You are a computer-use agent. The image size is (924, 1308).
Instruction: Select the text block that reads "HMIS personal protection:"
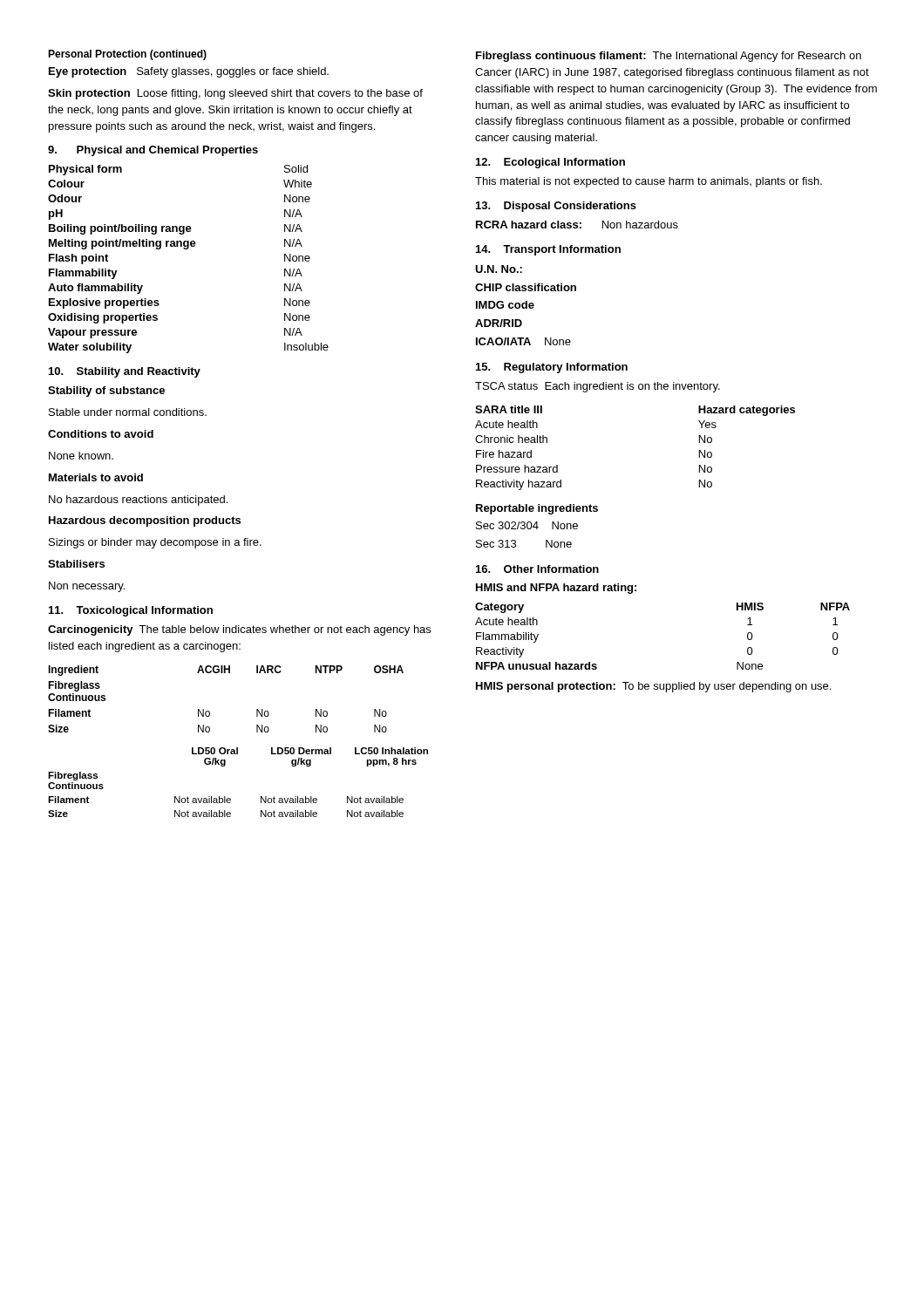tap(654, 686)
